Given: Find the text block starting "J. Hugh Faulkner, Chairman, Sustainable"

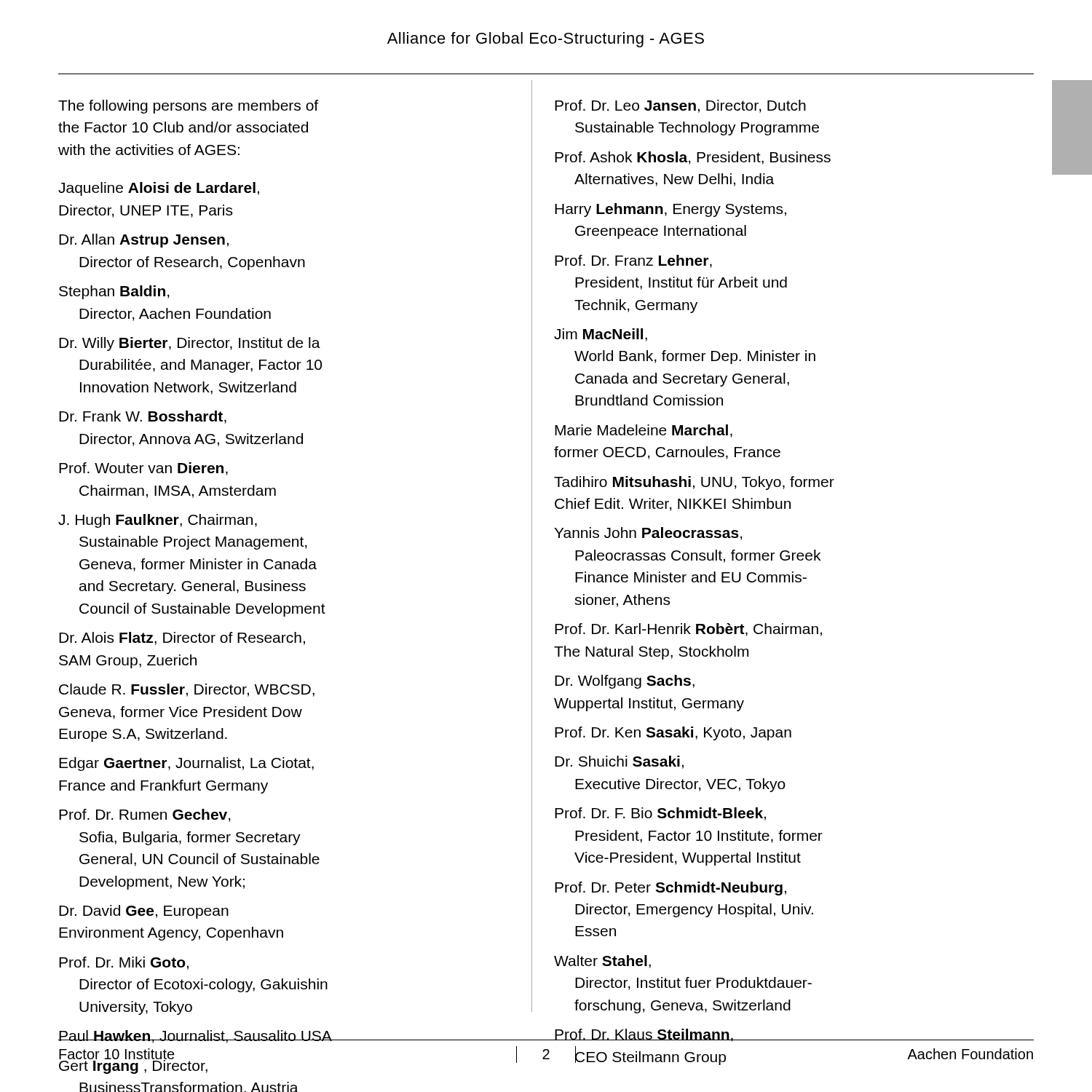Looking at the screenshot, I should (192, 564).
